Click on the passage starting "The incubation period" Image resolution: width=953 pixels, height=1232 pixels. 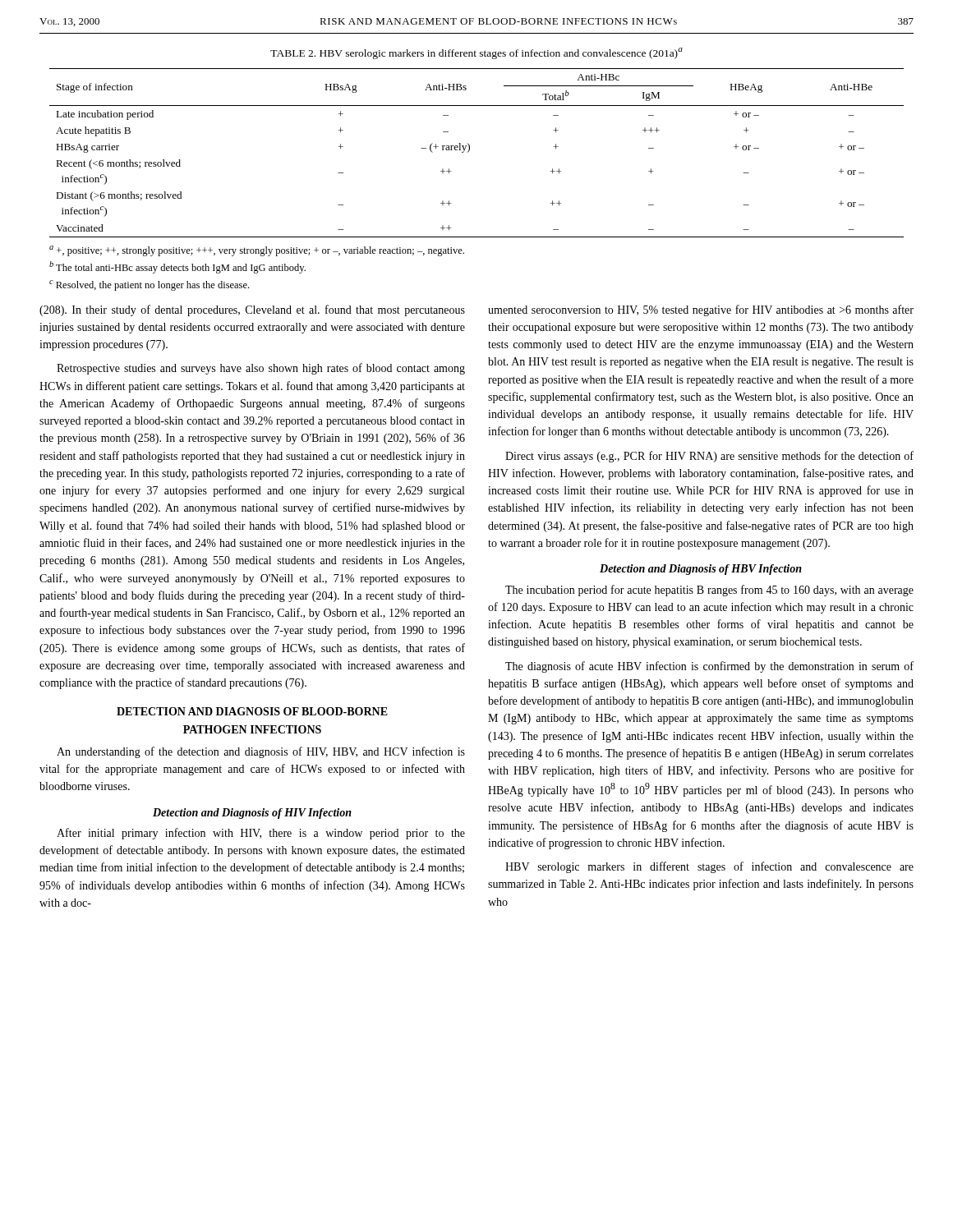coord(701,746)
